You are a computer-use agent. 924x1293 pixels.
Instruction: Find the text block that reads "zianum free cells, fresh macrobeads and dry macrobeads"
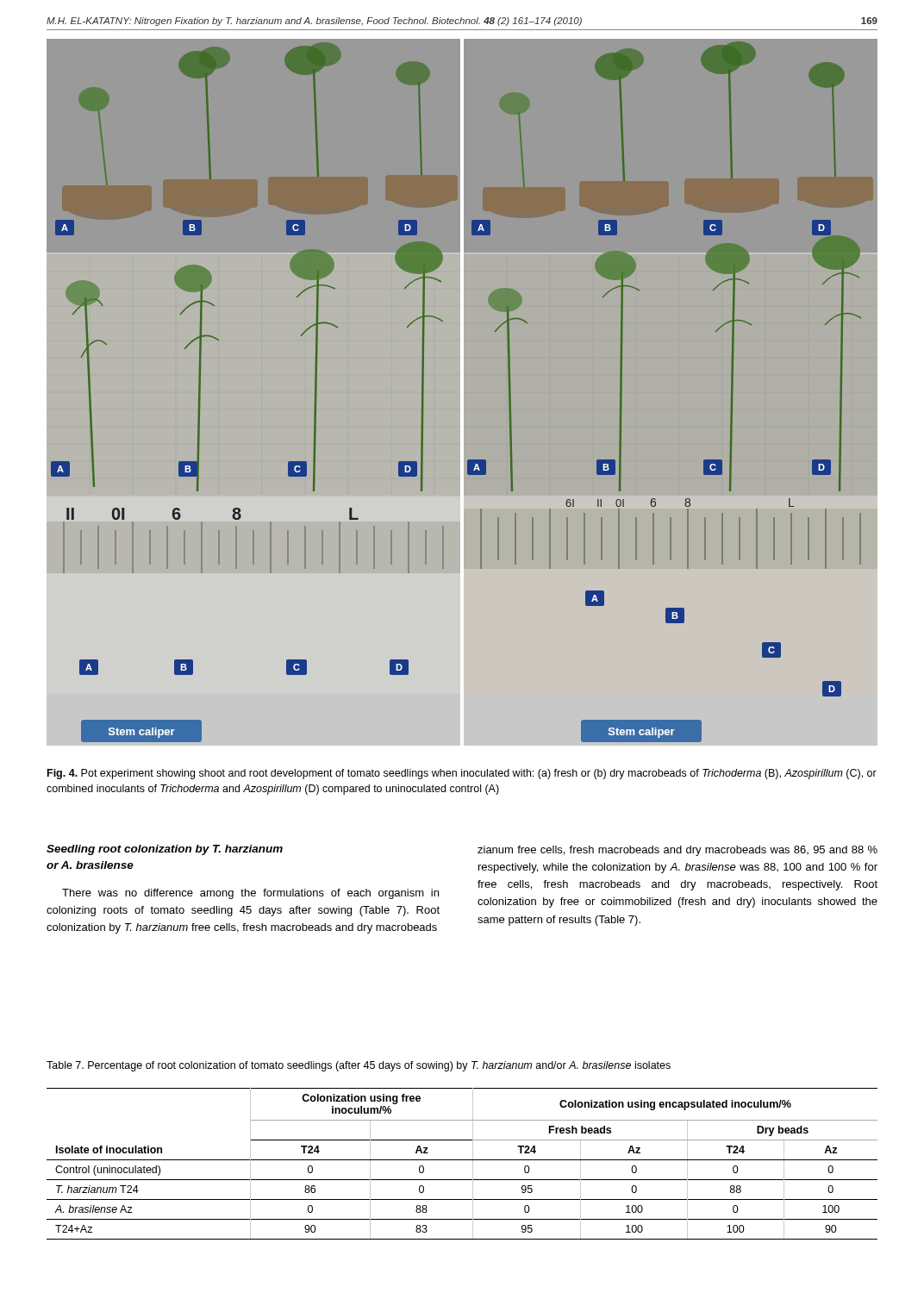[677, 885]
